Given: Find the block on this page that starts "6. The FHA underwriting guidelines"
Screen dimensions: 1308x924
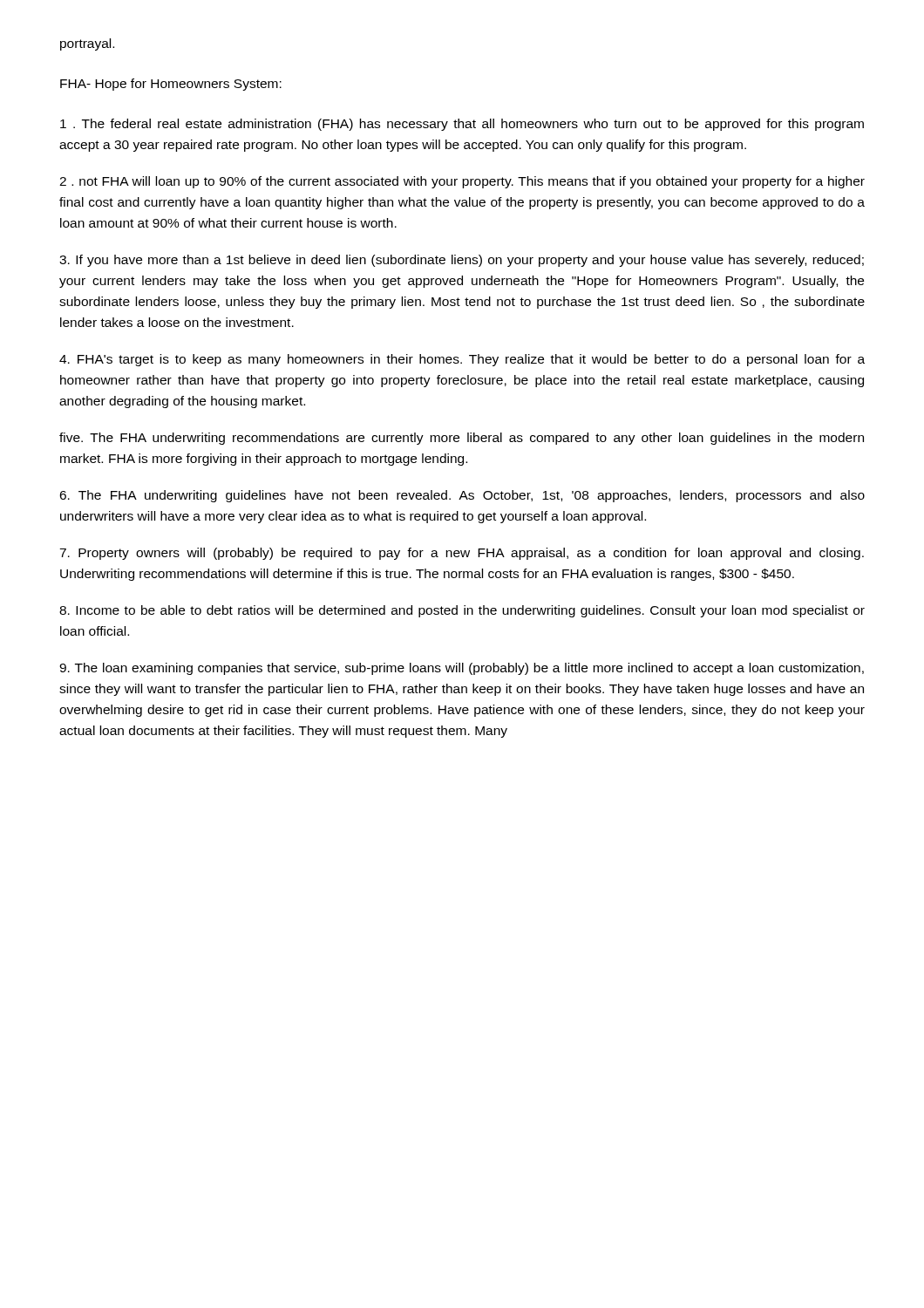Looking at the screenshot, I should coord(462,506).
